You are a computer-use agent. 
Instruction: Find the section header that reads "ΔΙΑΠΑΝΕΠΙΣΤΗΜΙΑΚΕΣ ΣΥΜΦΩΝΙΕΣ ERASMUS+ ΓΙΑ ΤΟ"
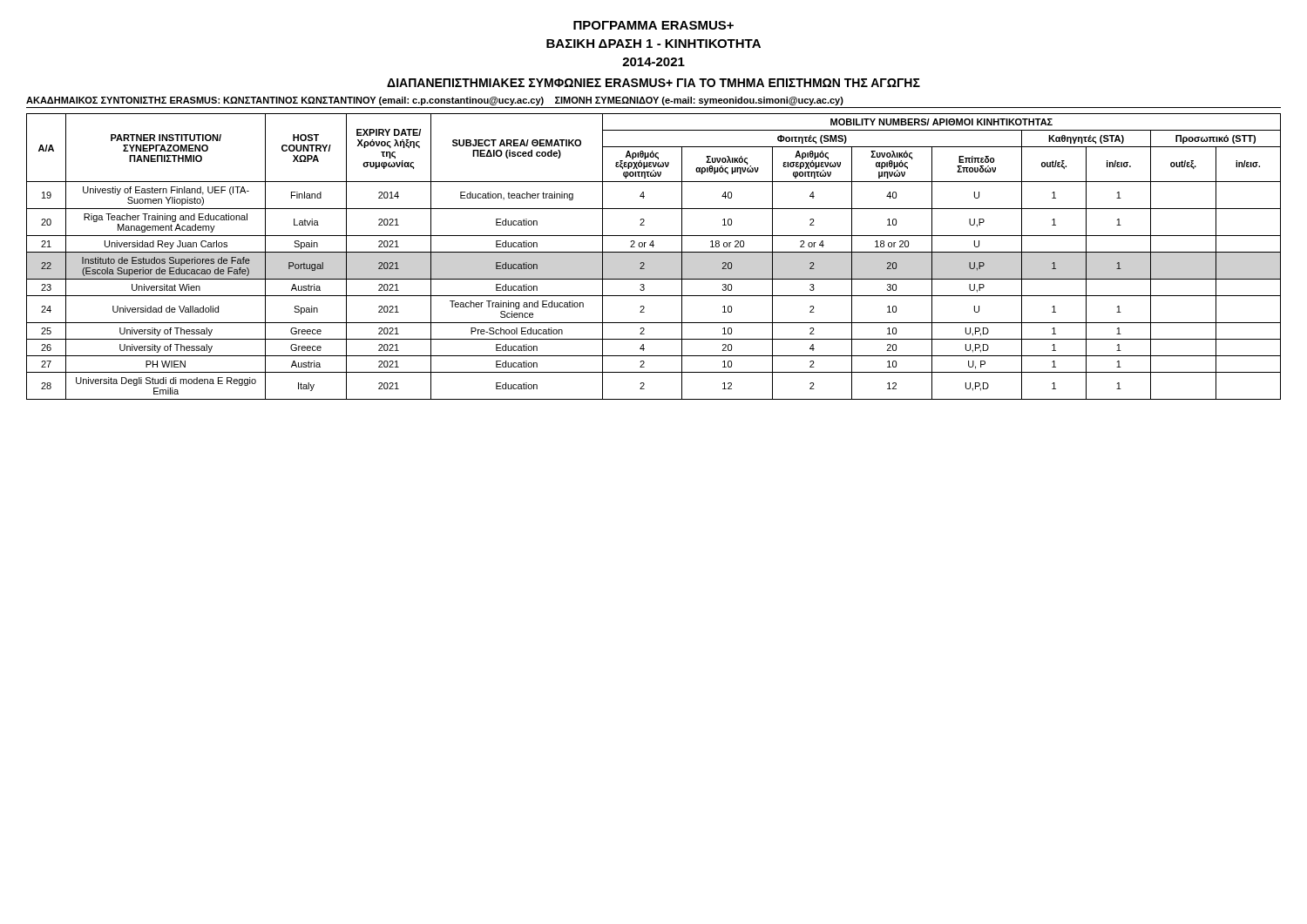[x=654, y=83]
